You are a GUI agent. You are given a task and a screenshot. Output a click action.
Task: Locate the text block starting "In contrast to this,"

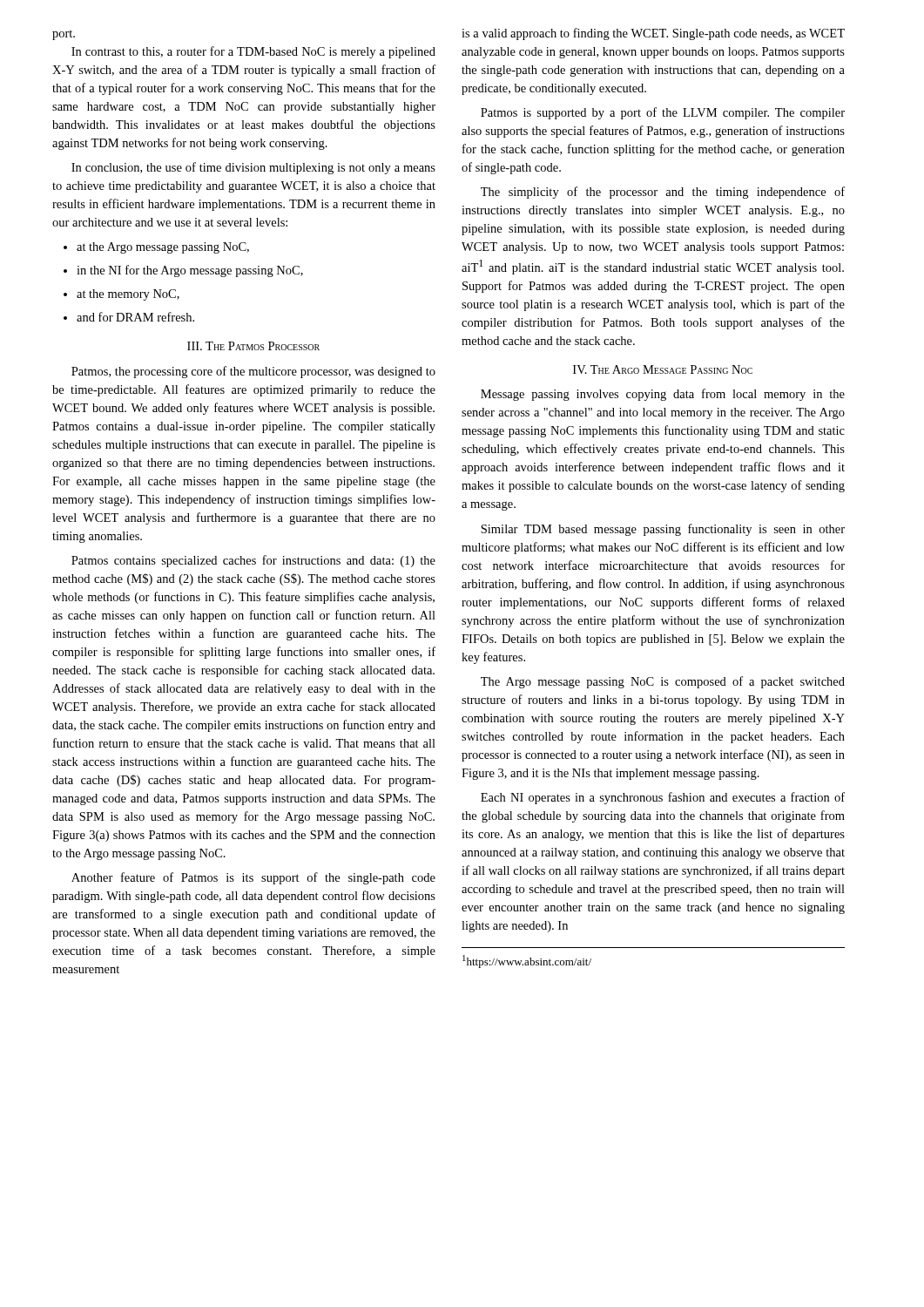244,98
